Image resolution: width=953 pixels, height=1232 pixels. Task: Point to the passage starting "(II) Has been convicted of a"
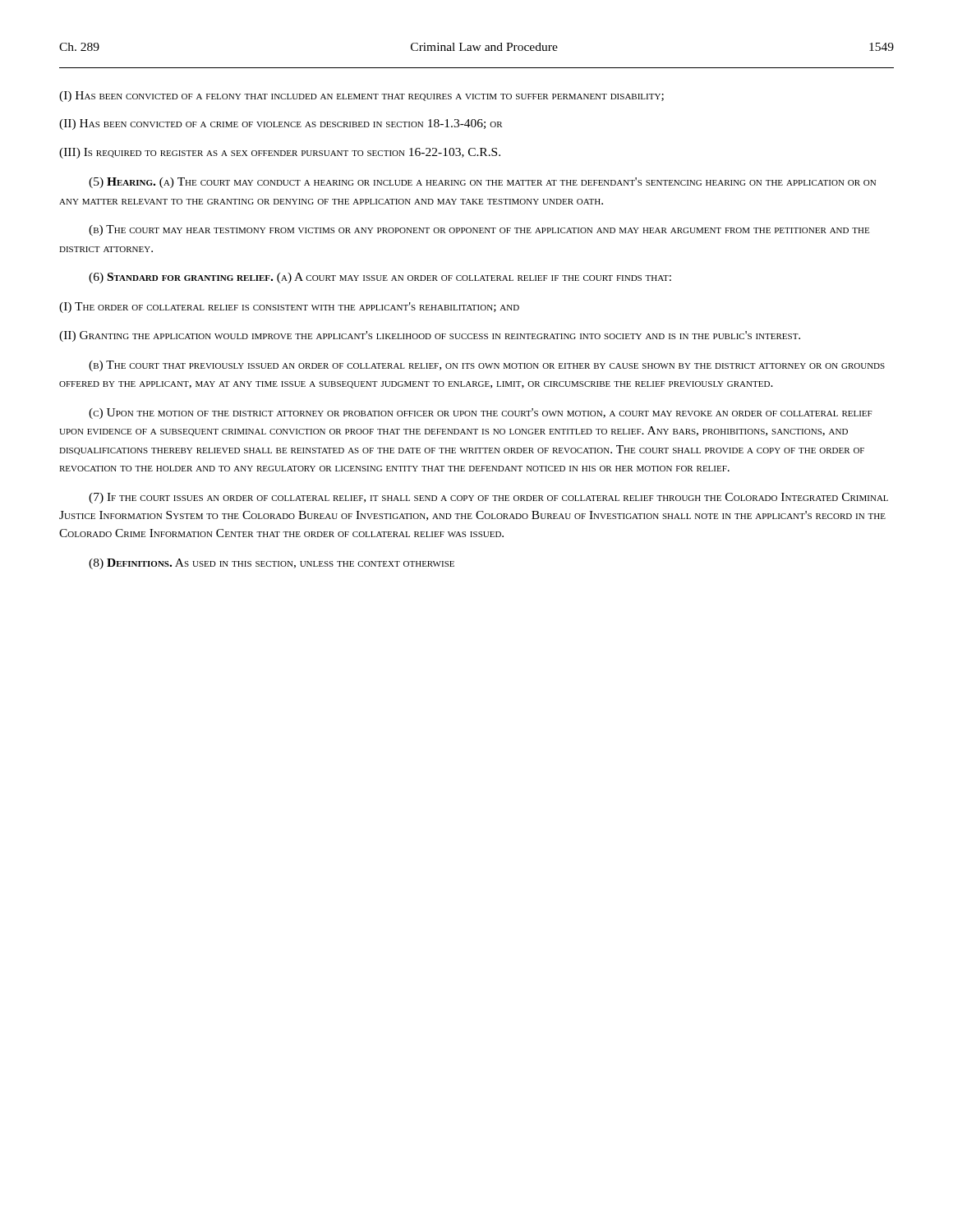[x=476, y=124]
